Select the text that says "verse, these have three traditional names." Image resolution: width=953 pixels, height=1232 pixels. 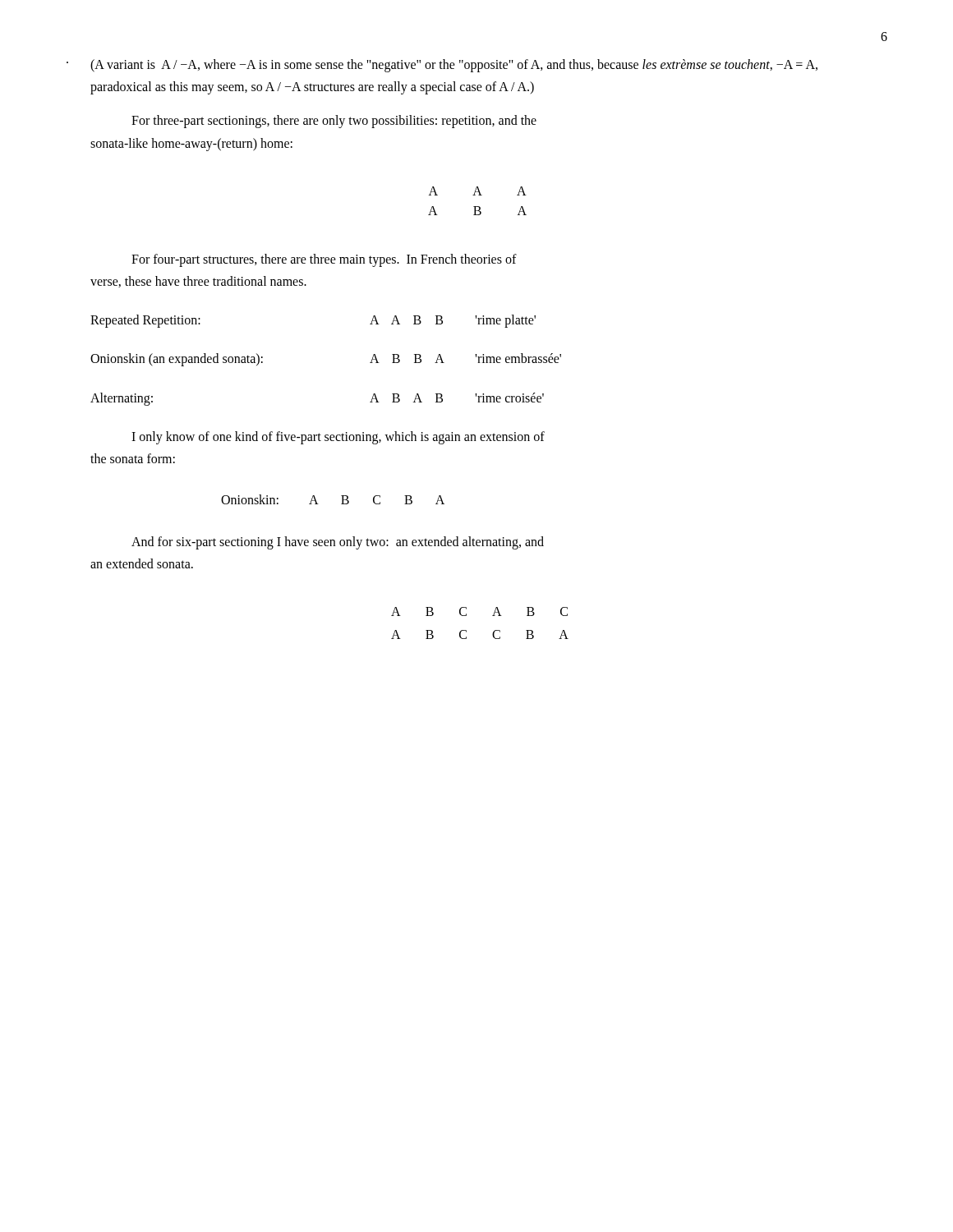click(x=199, y=281)
